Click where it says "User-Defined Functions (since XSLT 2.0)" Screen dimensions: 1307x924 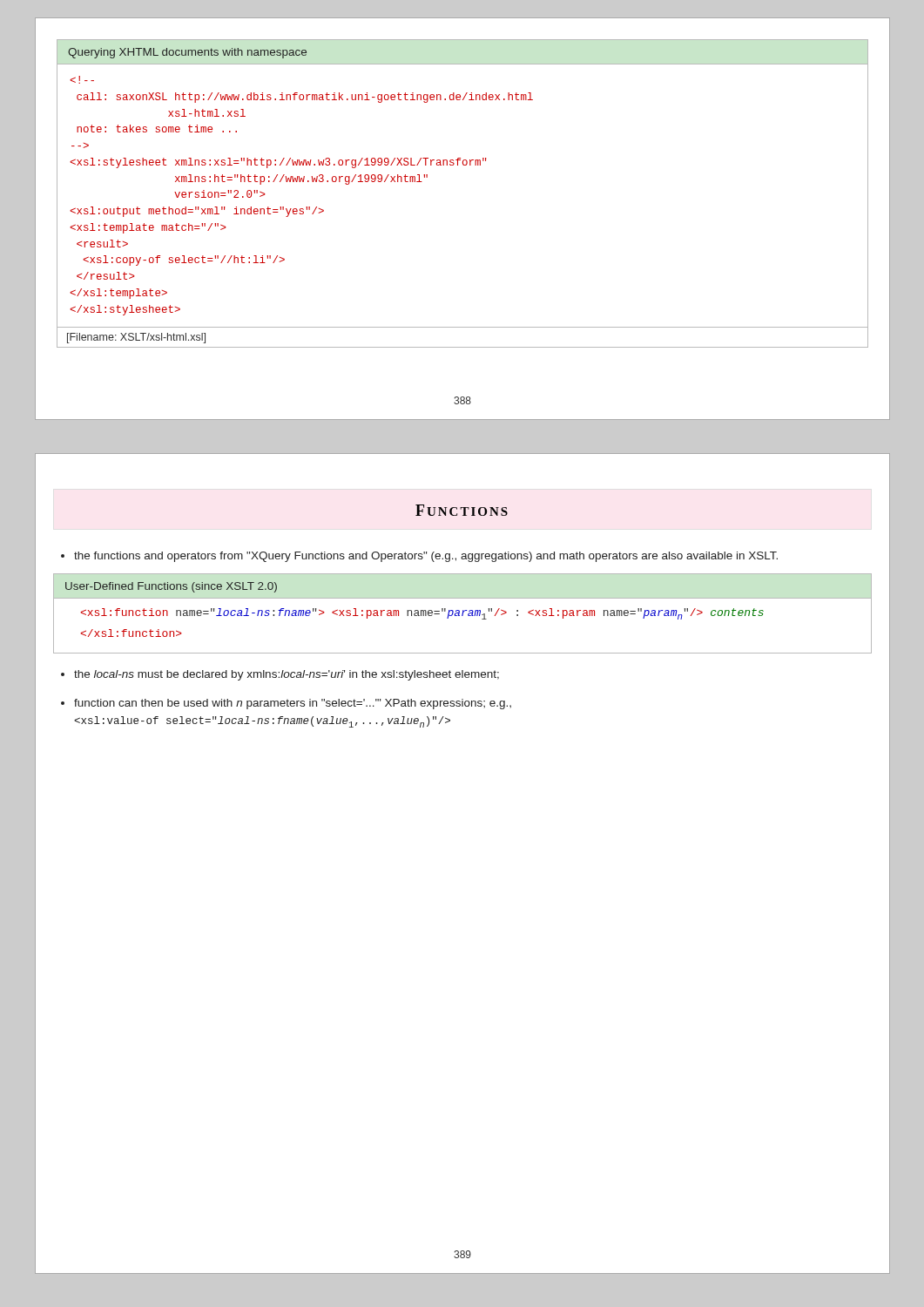coord(171,587)
